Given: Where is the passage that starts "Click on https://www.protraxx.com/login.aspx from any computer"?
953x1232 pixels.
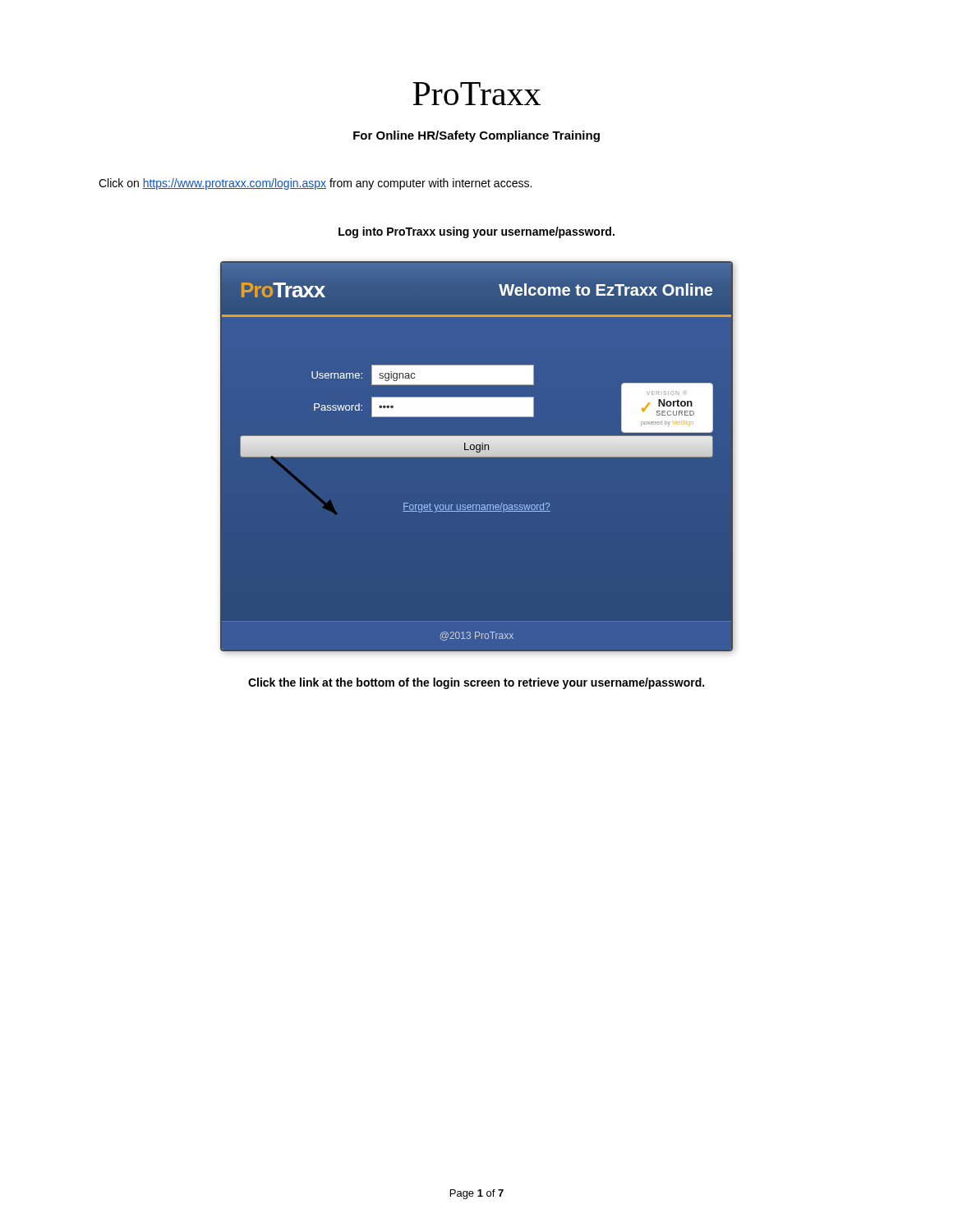Looking at the screenshot, I should coord(316,183).
